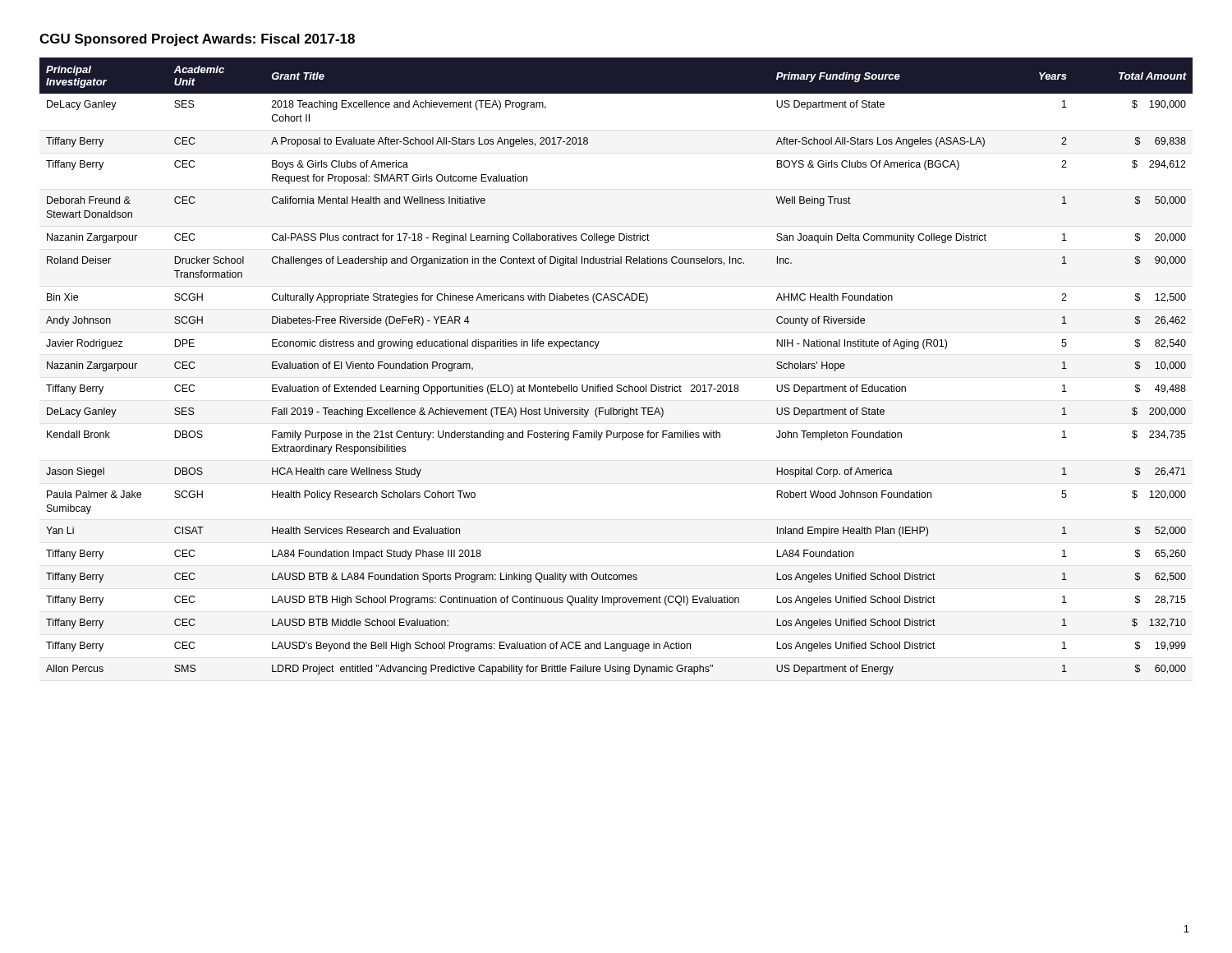The width and height of the screenshot is (1232, 953).
Task: Click the table
Action: point(616,369)
